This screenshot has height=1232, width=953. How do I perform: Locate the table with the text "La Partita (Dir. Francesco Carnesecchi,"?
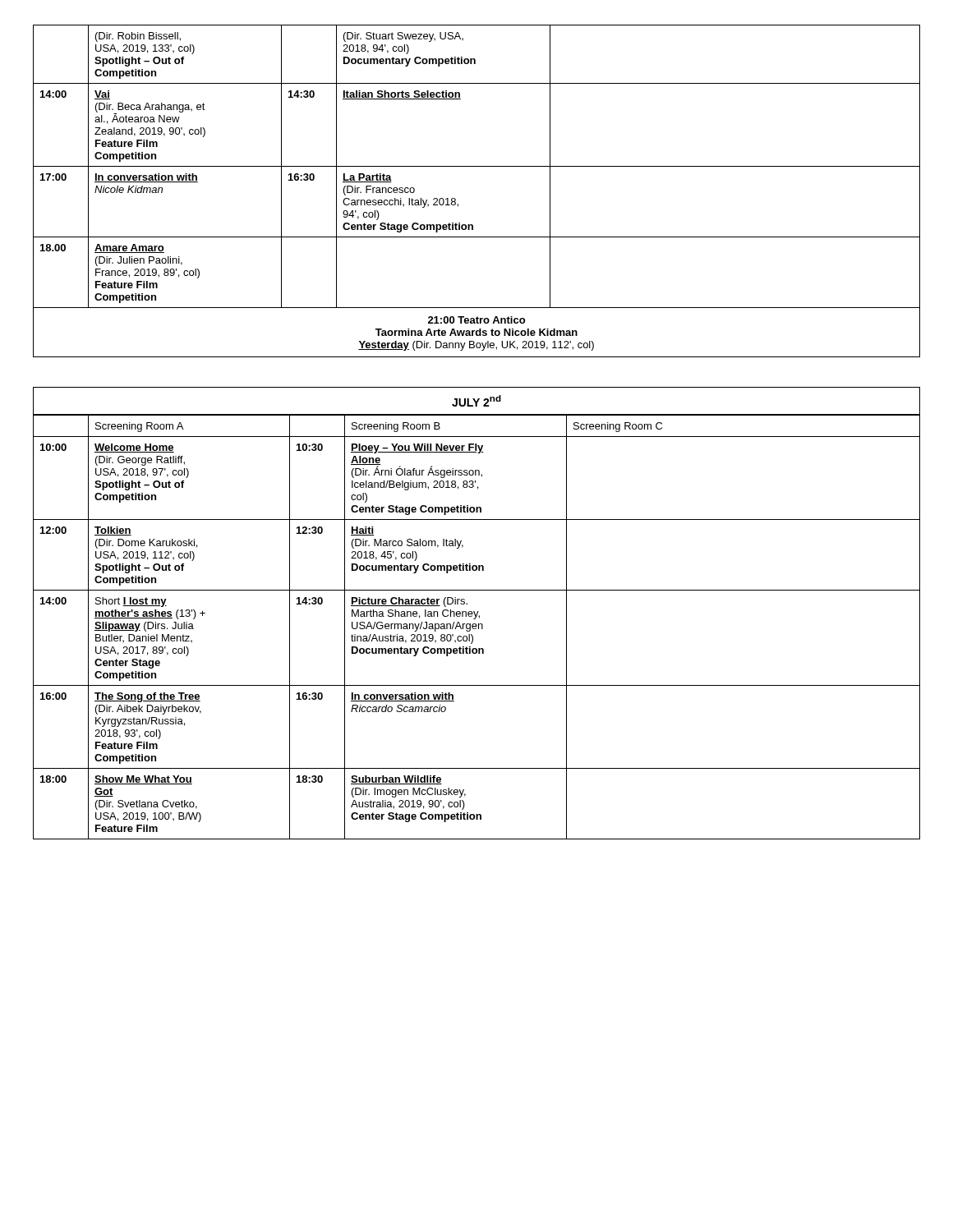coord(476,191)
